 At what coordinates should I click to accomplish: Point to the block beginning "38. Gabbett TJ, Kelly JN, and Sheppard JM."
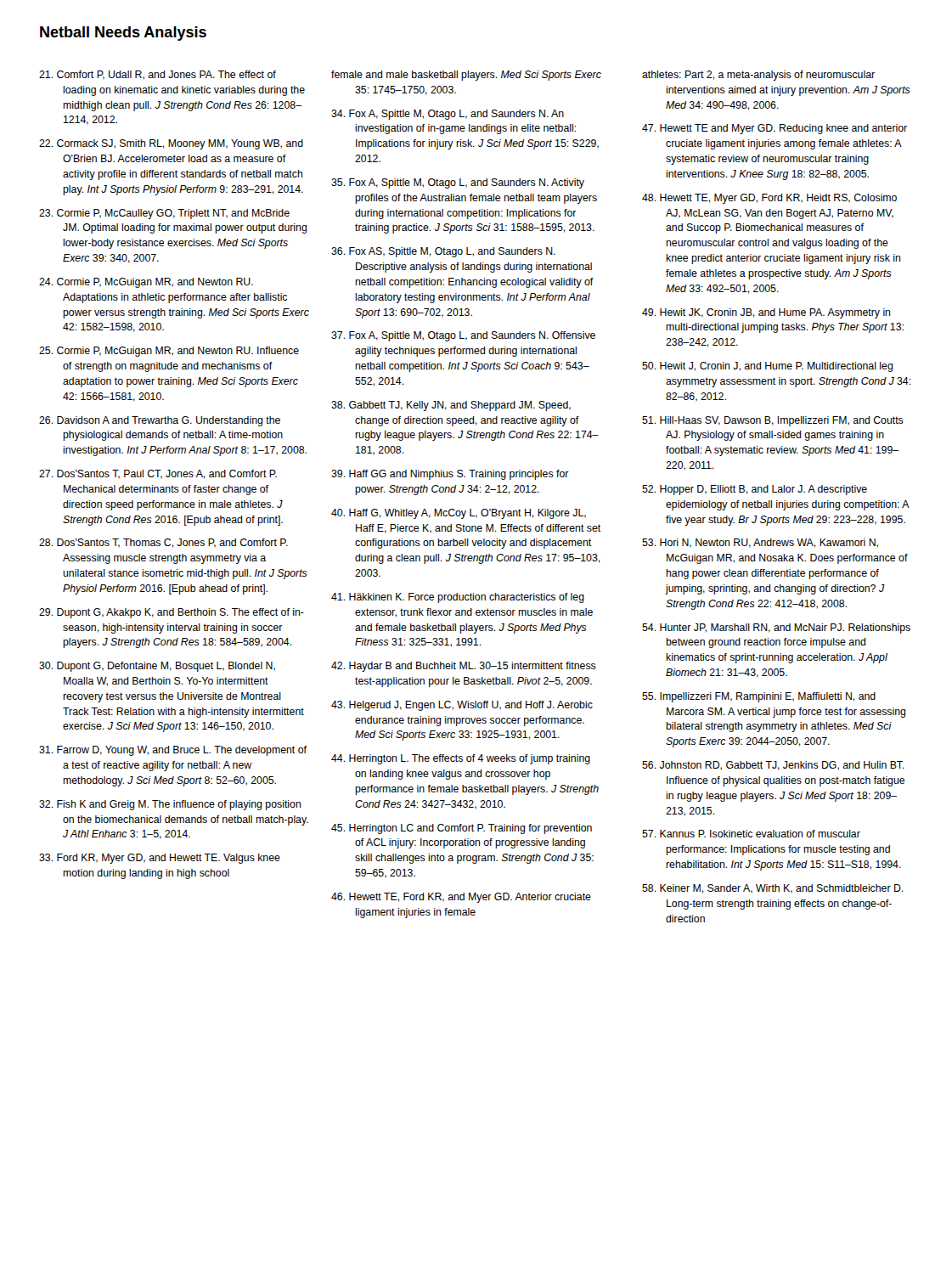pos(465,428)
